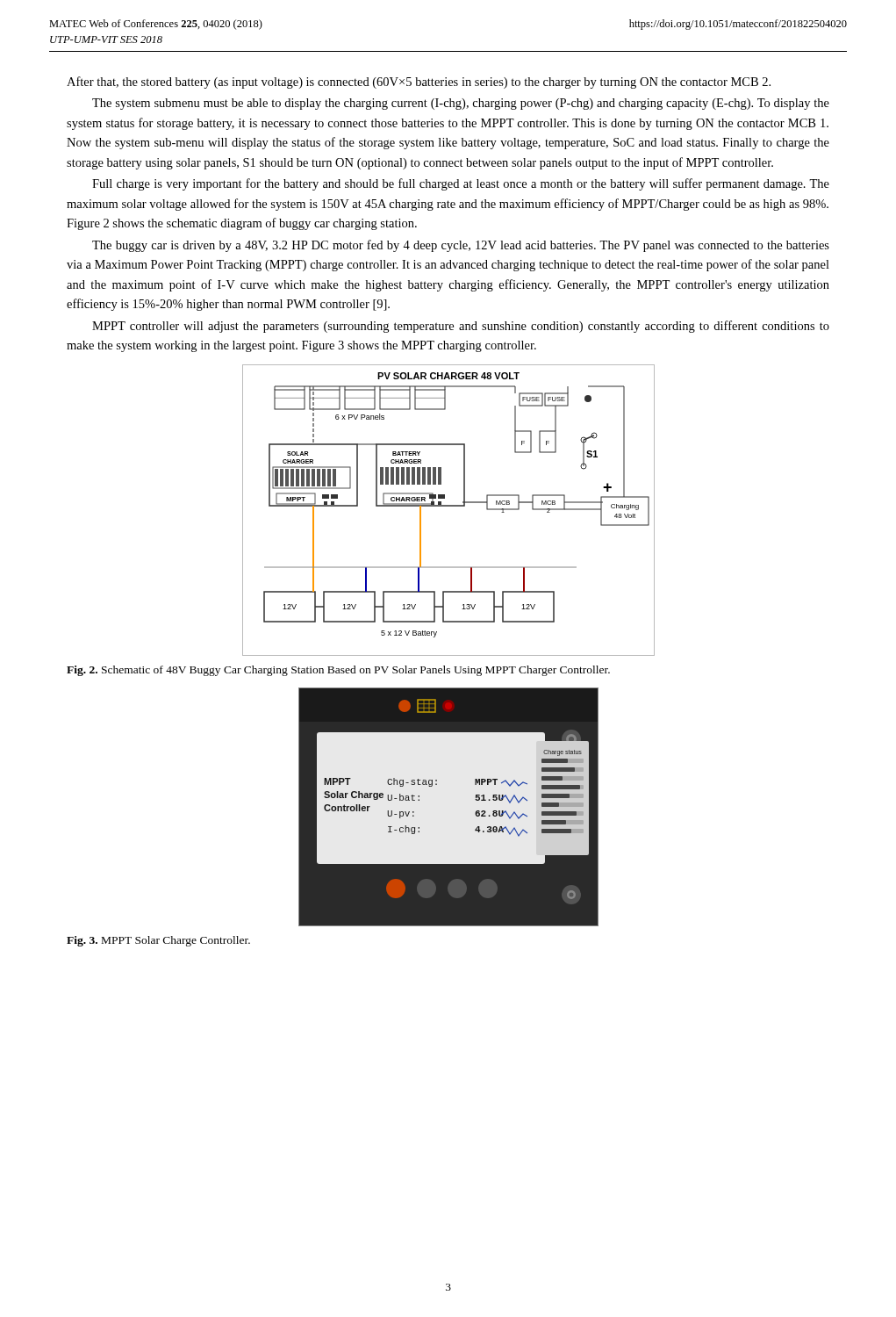Find the text block with the text "The buggy car is driven by a 48V,"
Screen dimensions: 1317x896
[448, 275]
